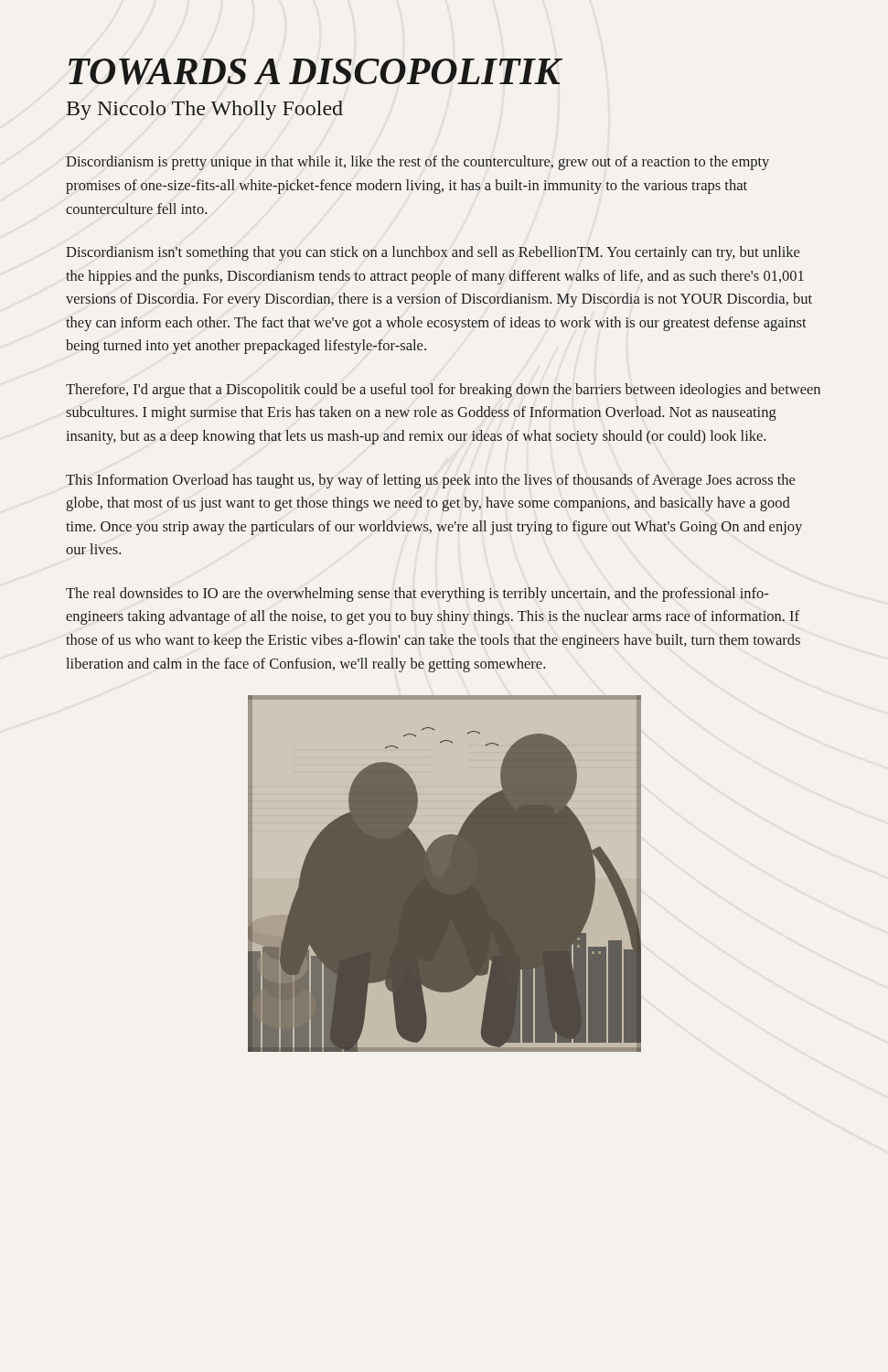Where is the passage that starts "Discordianism isn't something that you can stick on"?

tap(439, 299)
